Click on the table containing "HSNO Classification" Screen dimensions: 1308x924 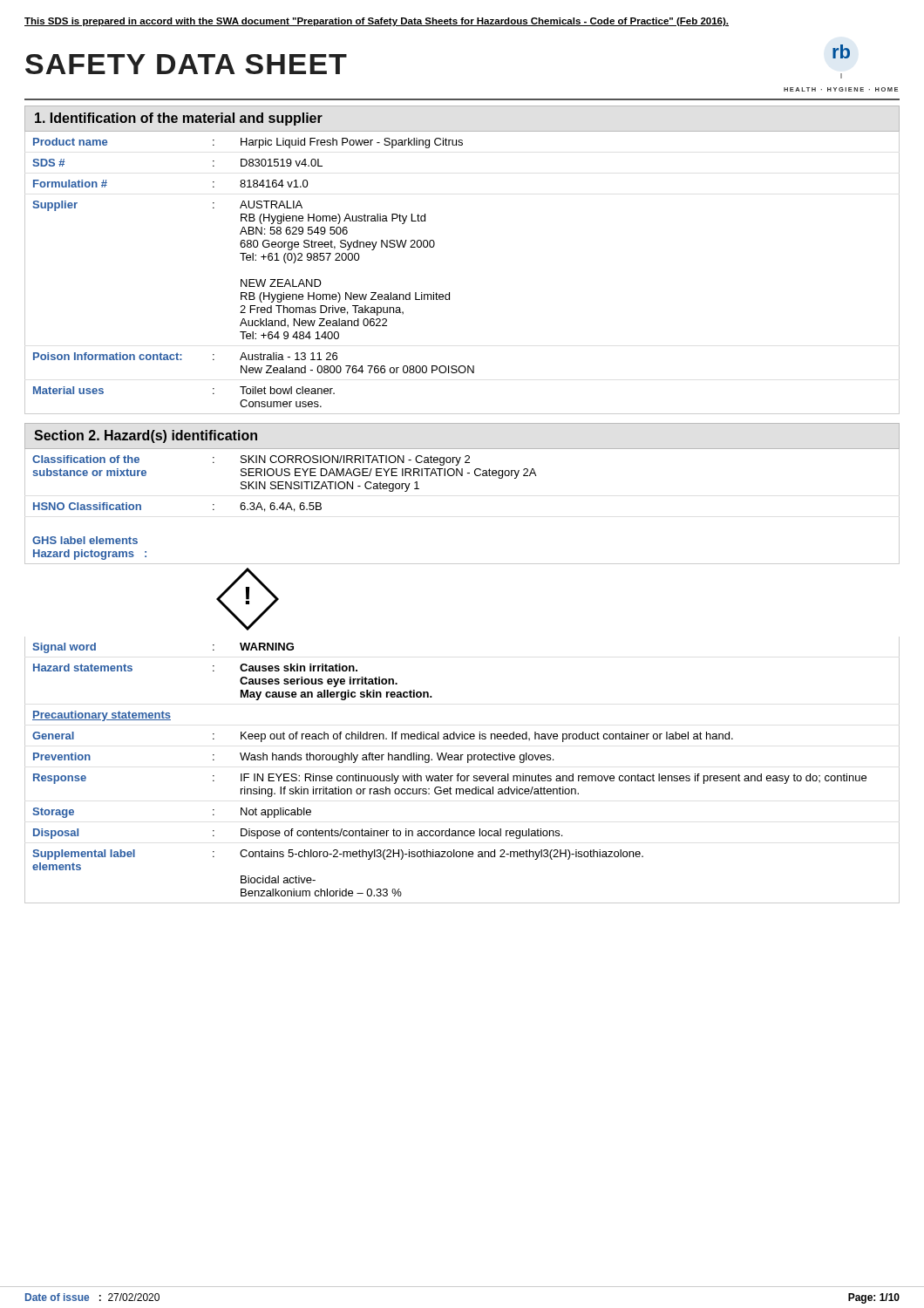point(462,507)
